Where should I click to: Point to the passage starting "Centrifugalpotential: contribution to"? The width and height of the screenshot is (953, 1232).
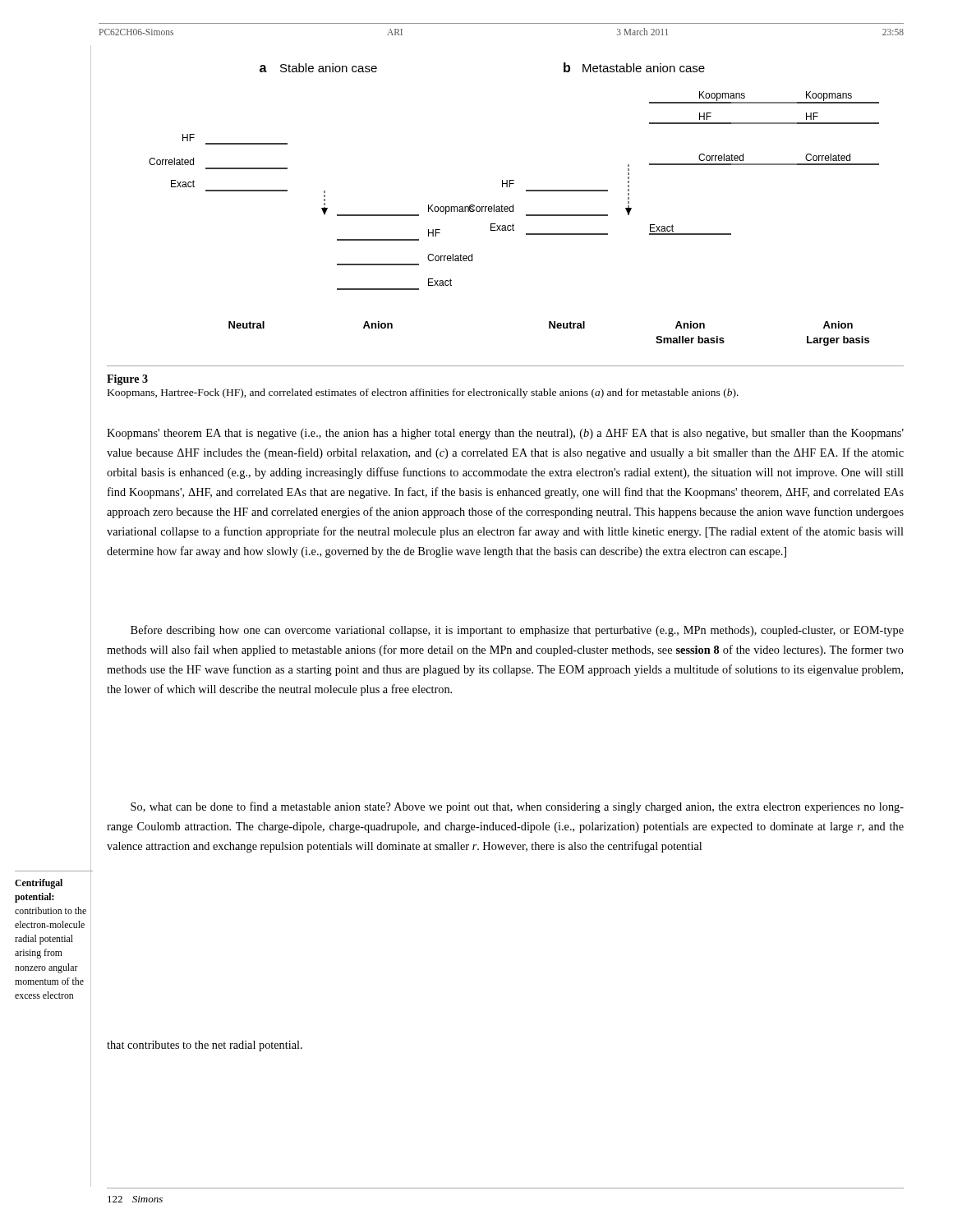(51, 939)
